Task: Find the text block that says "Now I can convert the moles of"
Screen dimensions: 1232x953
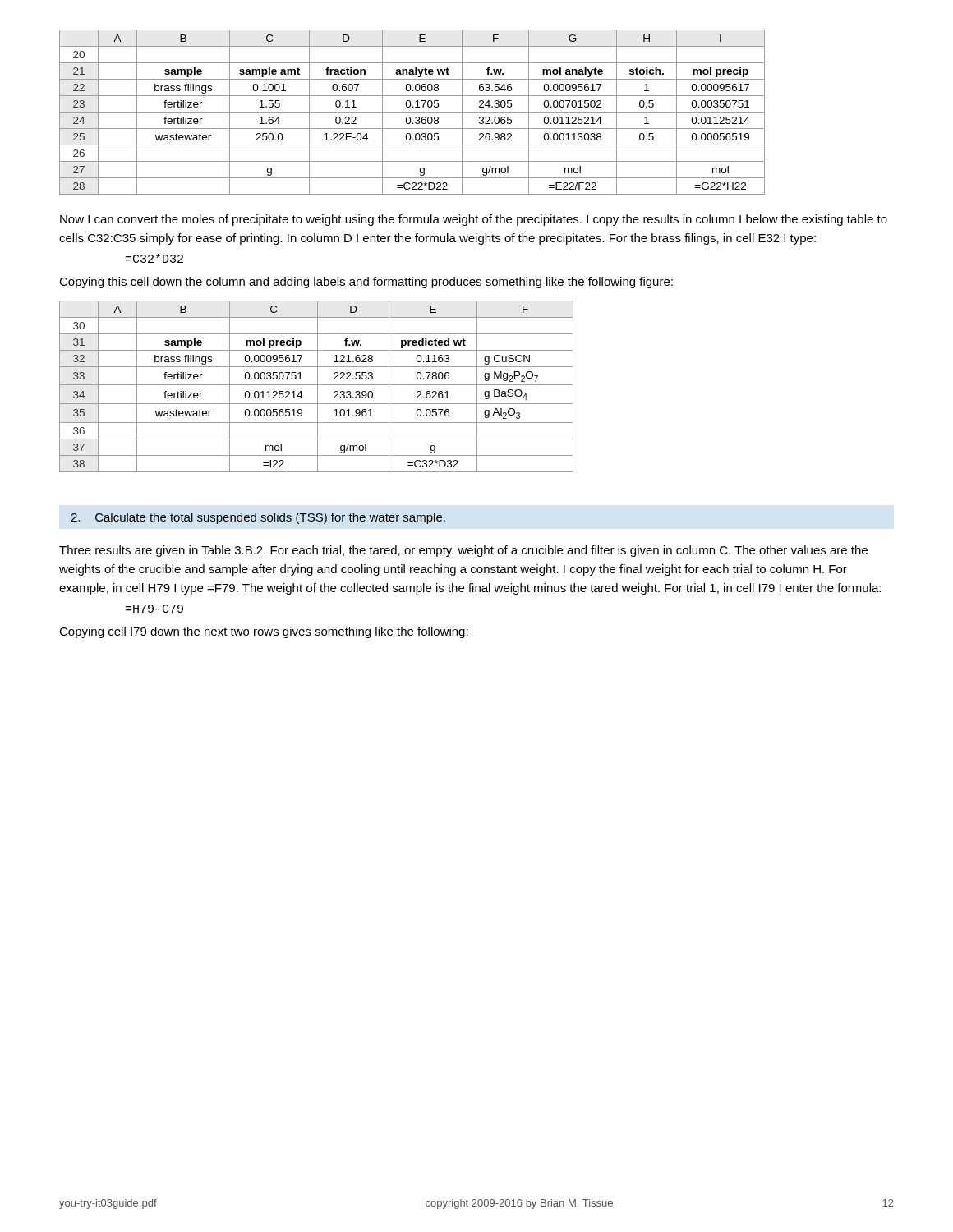Action: [473, 228]
